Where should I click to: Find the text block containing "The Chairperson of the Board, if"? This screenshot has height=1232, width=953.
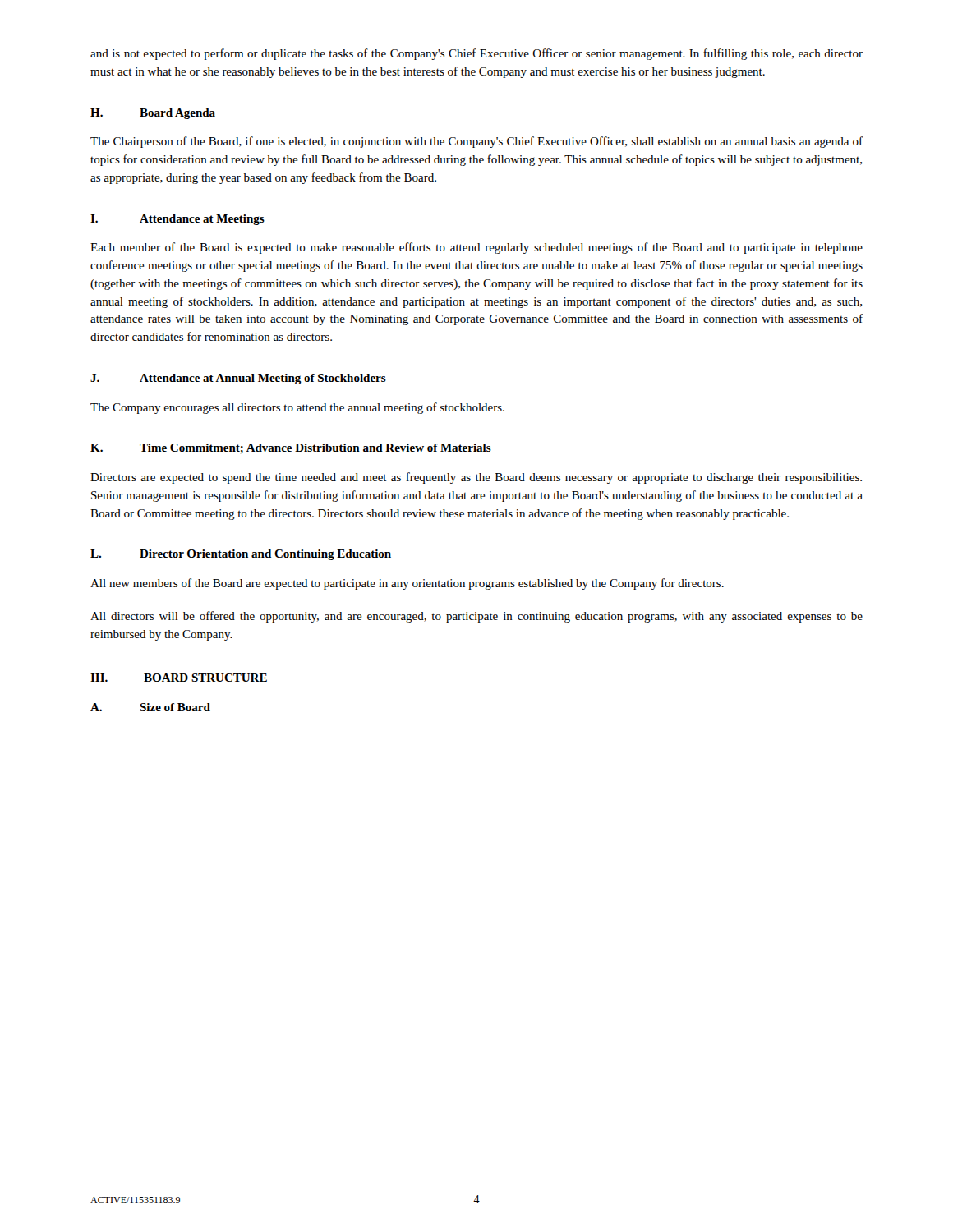476,159
